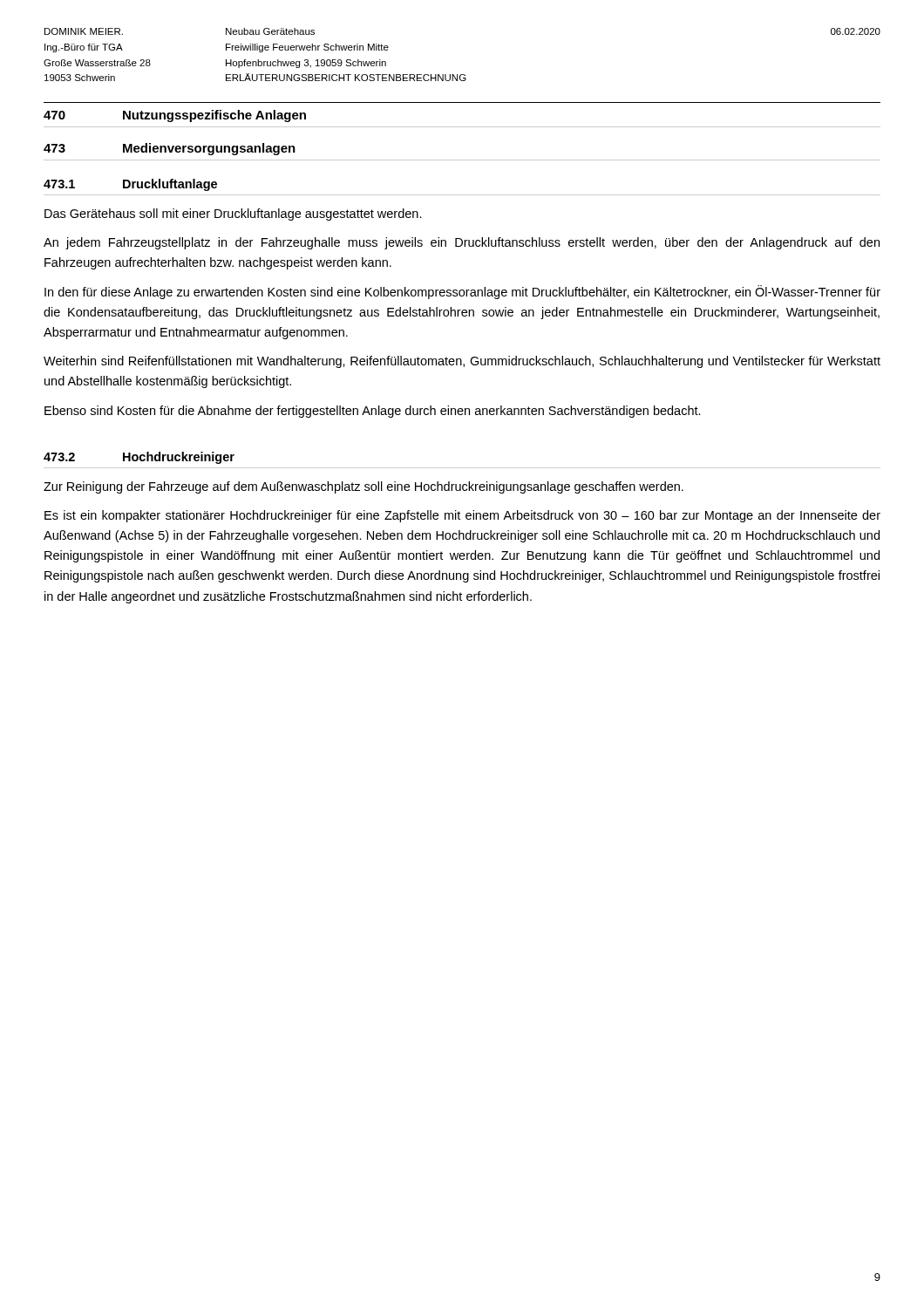The width and height of the screenshot is (924, 1308).
Task: Locate the text block starting "Weiterhin sind Reifenfüllstationen mit Wandhalterung, Reifenfüllautomaten, Gummidruckschlauch, Schlauchhalterung"
Action: [462, 371]
